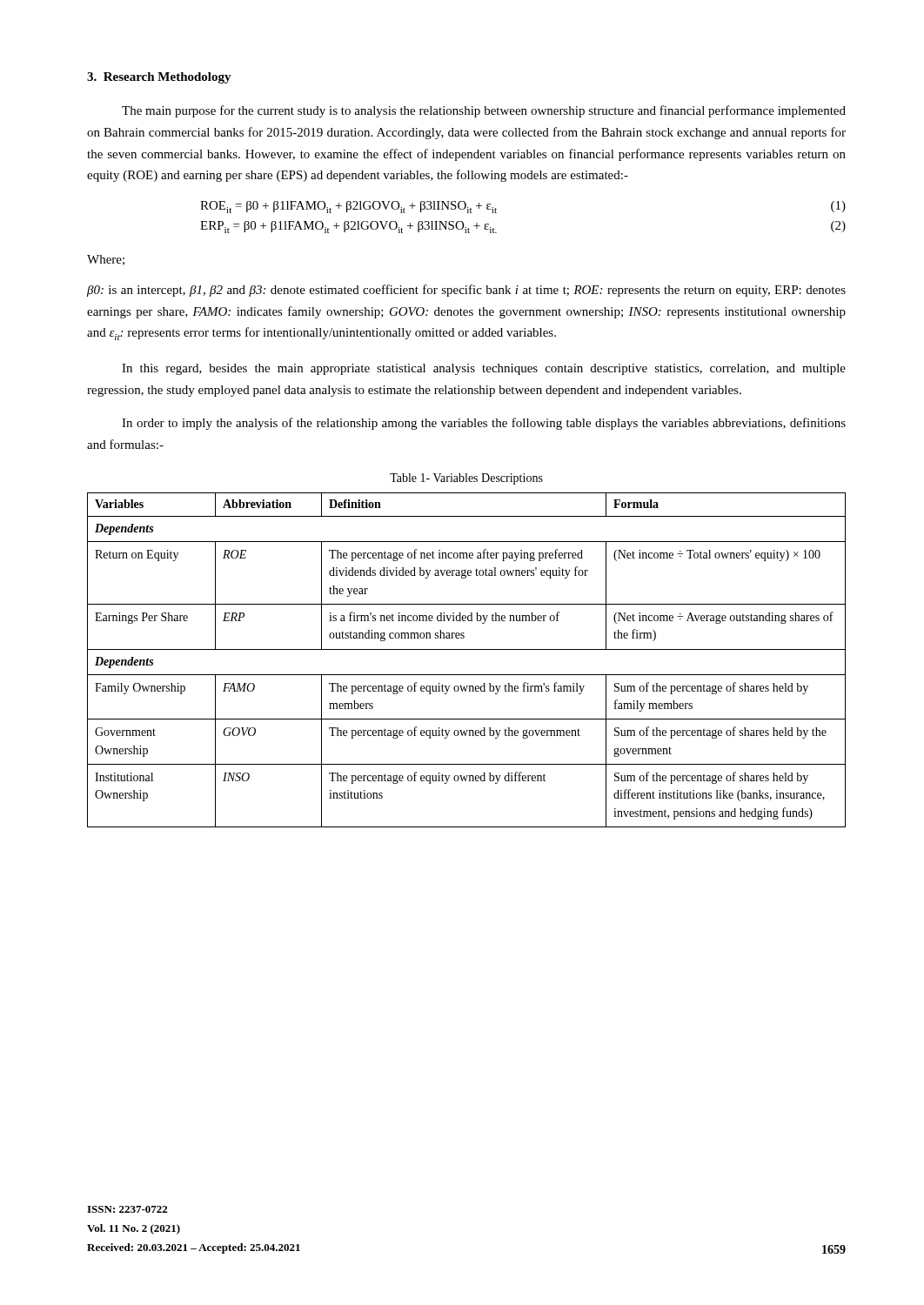Find the block starting "In this regard,"
Screen dimensions: 1305x924
point(466,379)
